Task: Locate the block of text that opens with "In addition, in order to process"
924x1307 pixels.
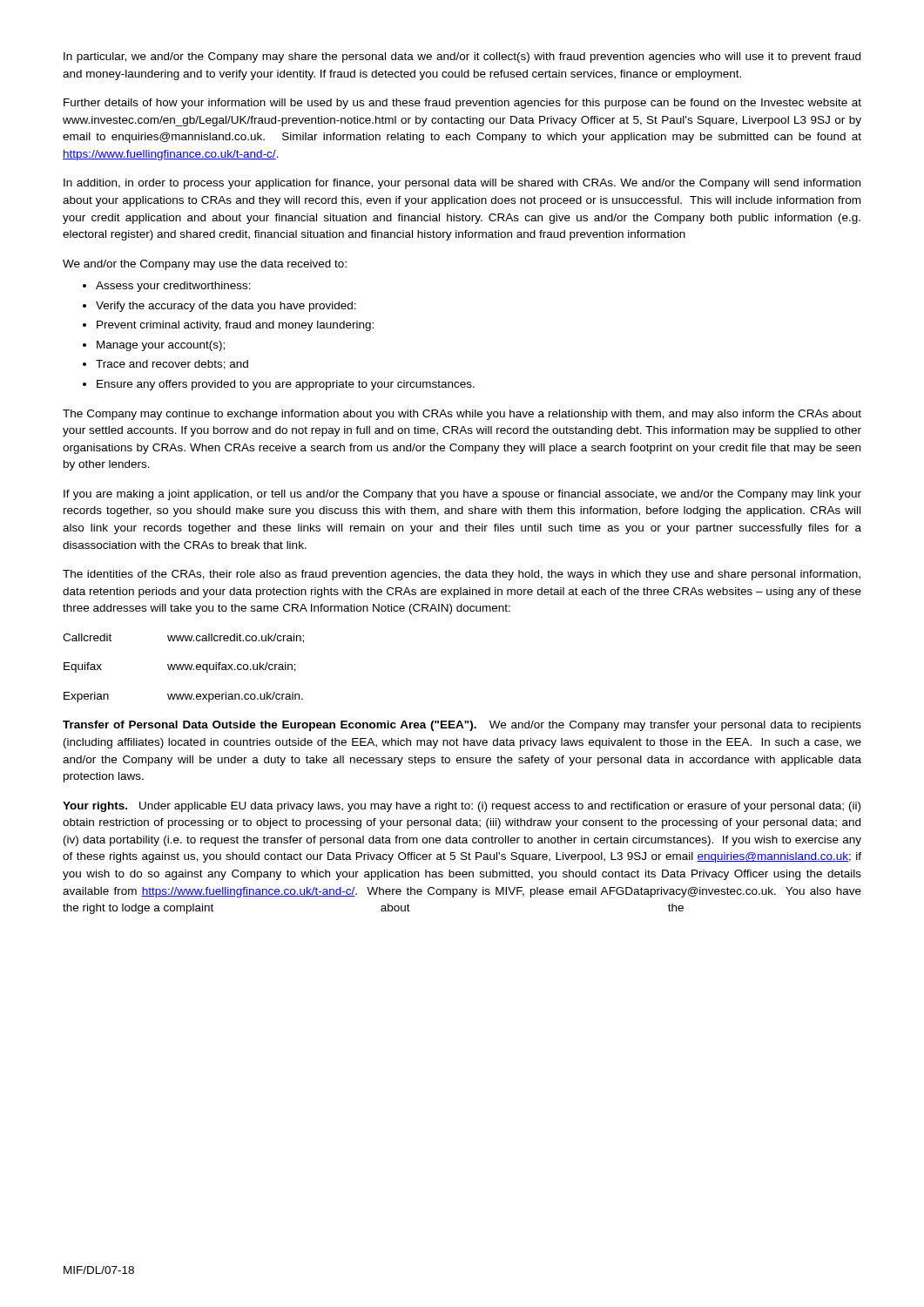Action: (x=462, y=208)
